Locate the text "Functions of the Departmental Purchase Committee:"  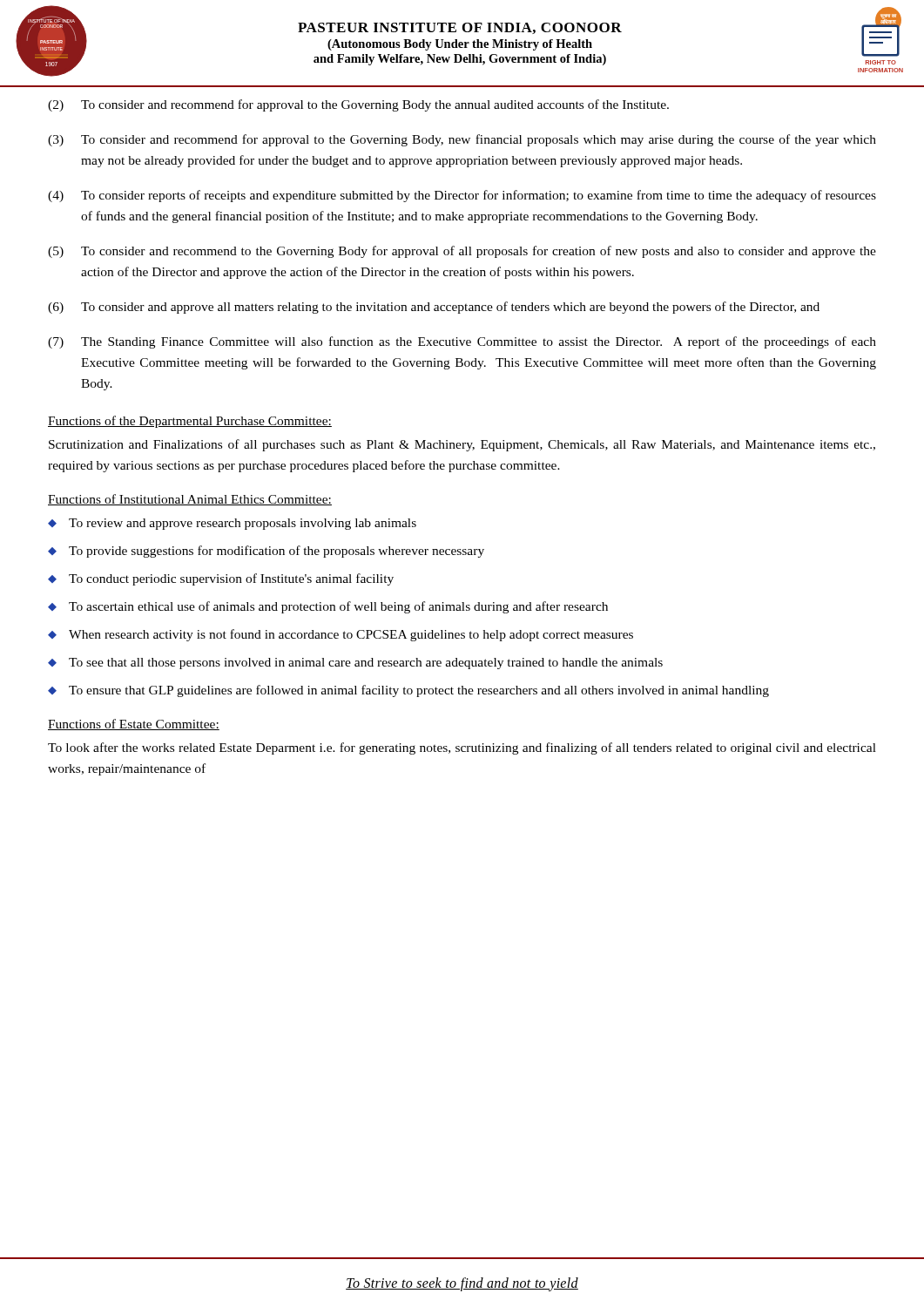[190, 421]
